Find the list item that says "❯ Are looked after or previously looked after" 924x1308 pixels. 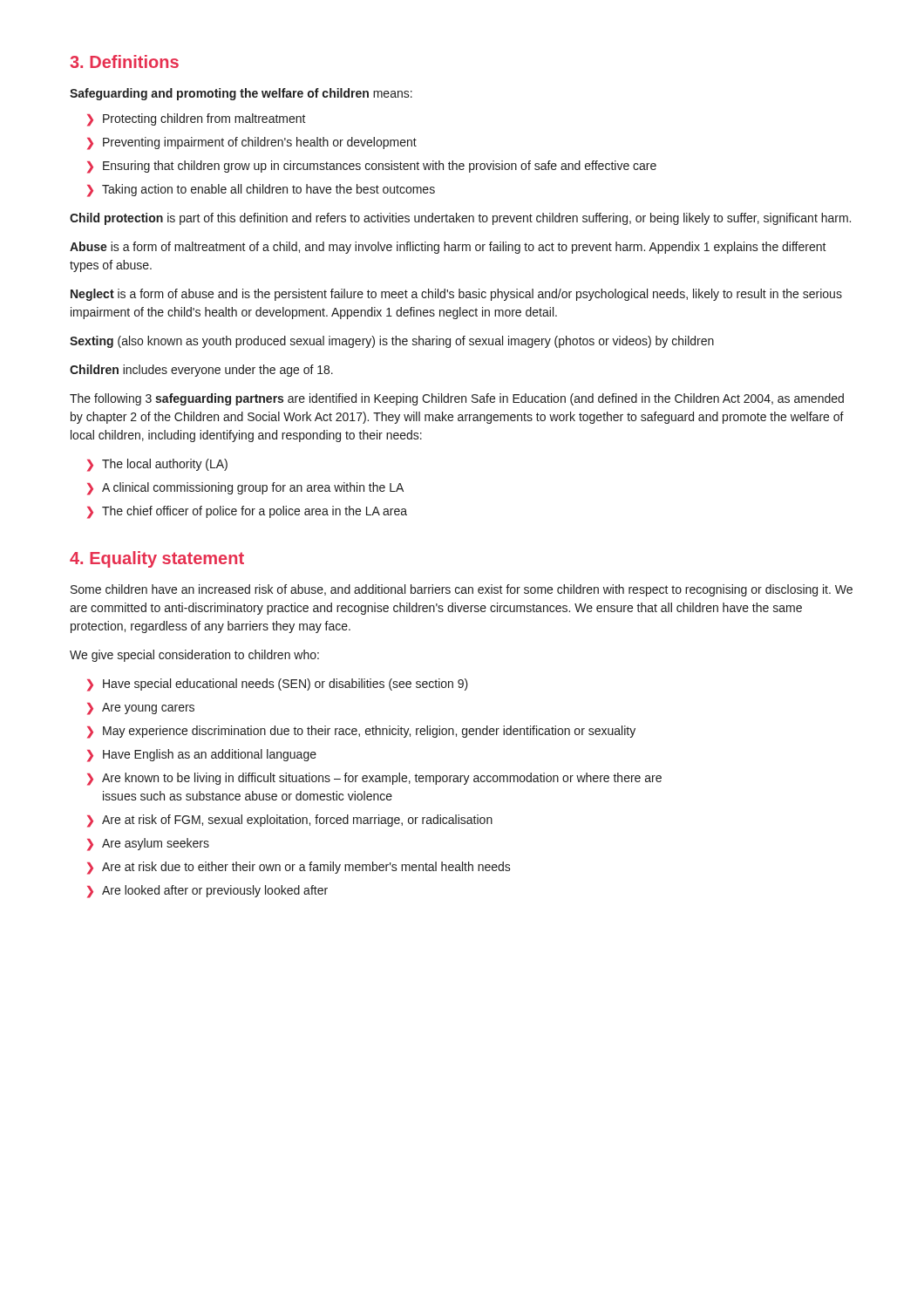coord(207,891)
